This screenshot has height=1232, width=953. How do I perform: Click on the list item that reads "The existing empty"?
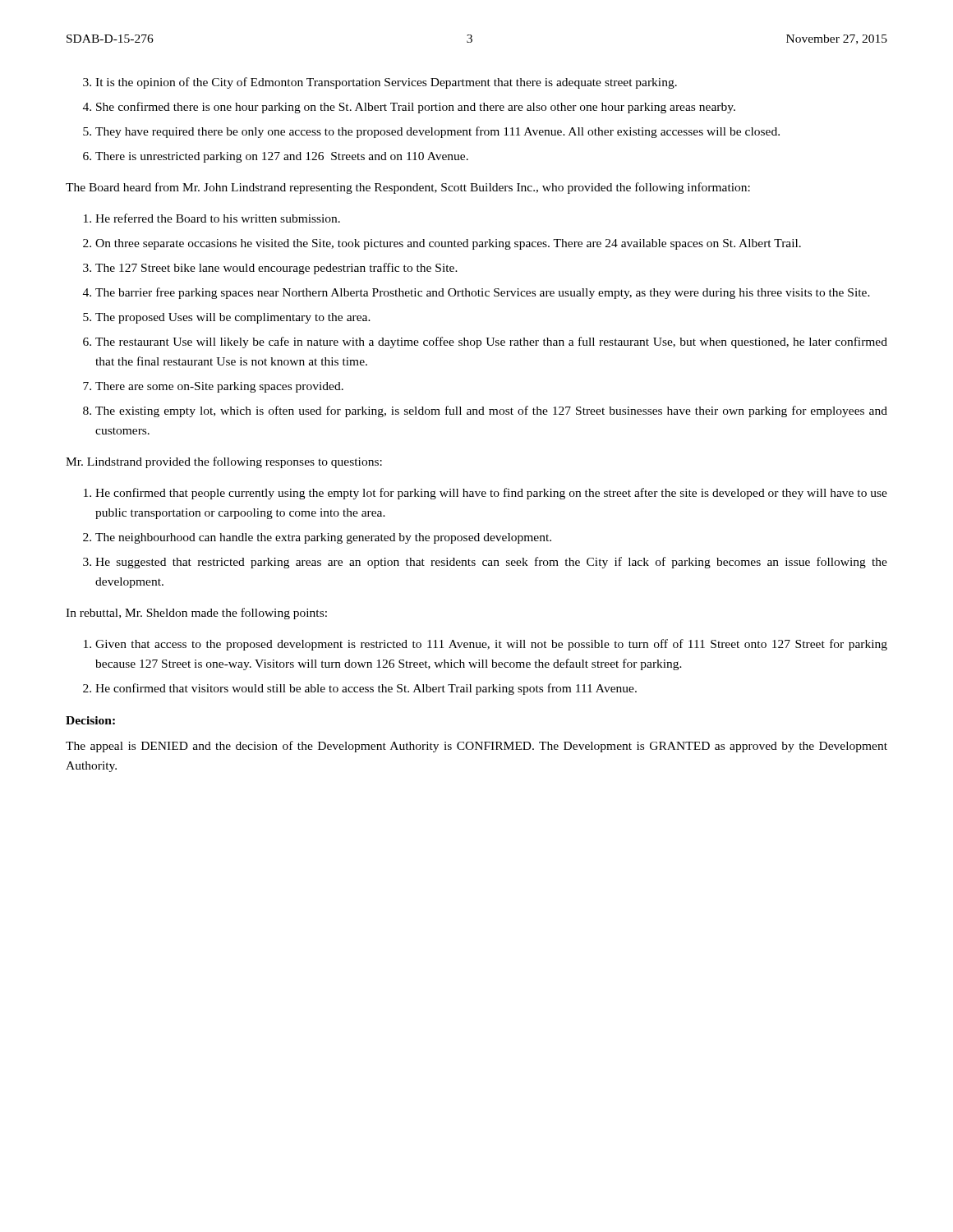(491, 420)
